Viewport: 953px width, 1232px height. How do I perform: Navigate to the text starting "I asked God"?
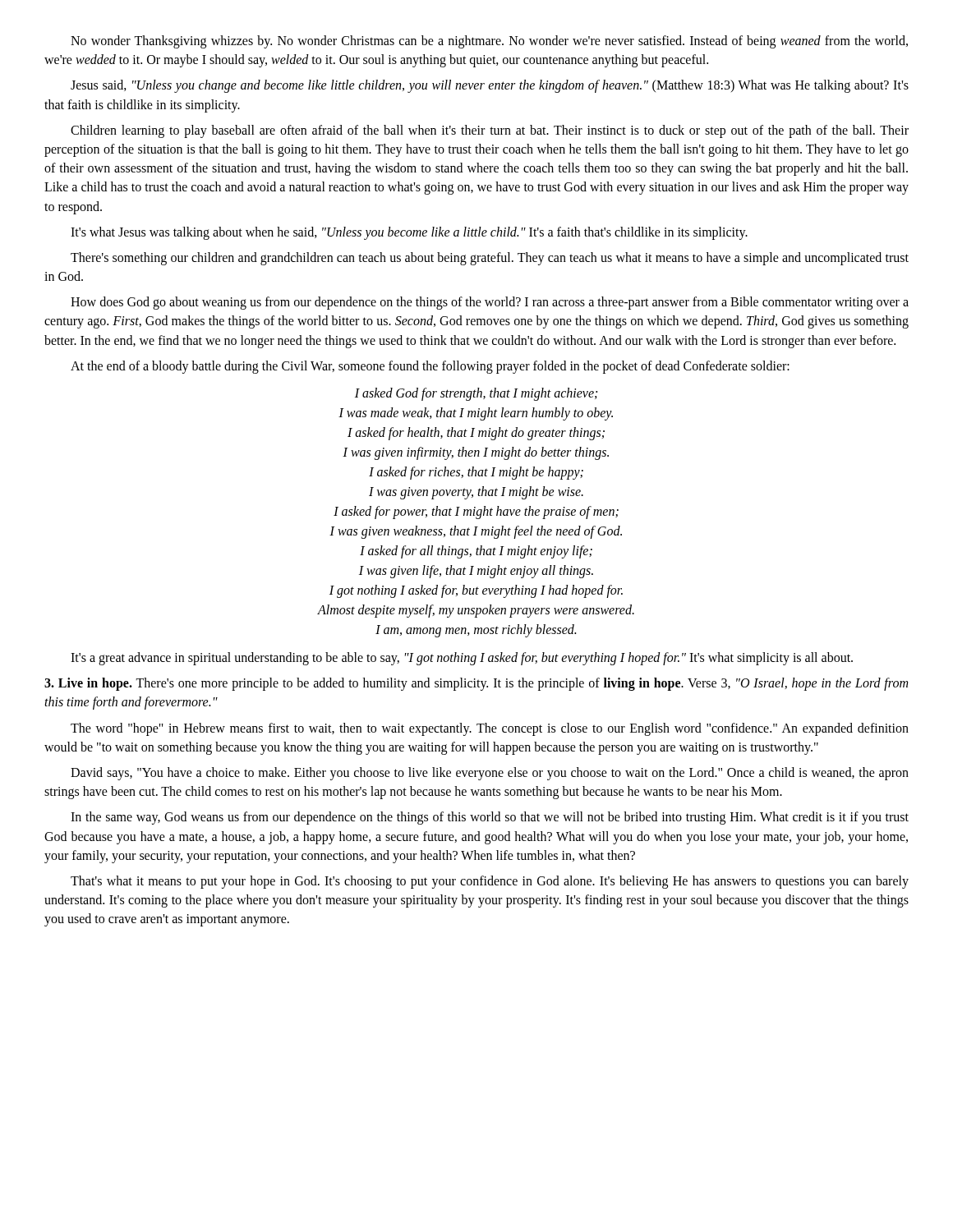click(x=476, y=512)
